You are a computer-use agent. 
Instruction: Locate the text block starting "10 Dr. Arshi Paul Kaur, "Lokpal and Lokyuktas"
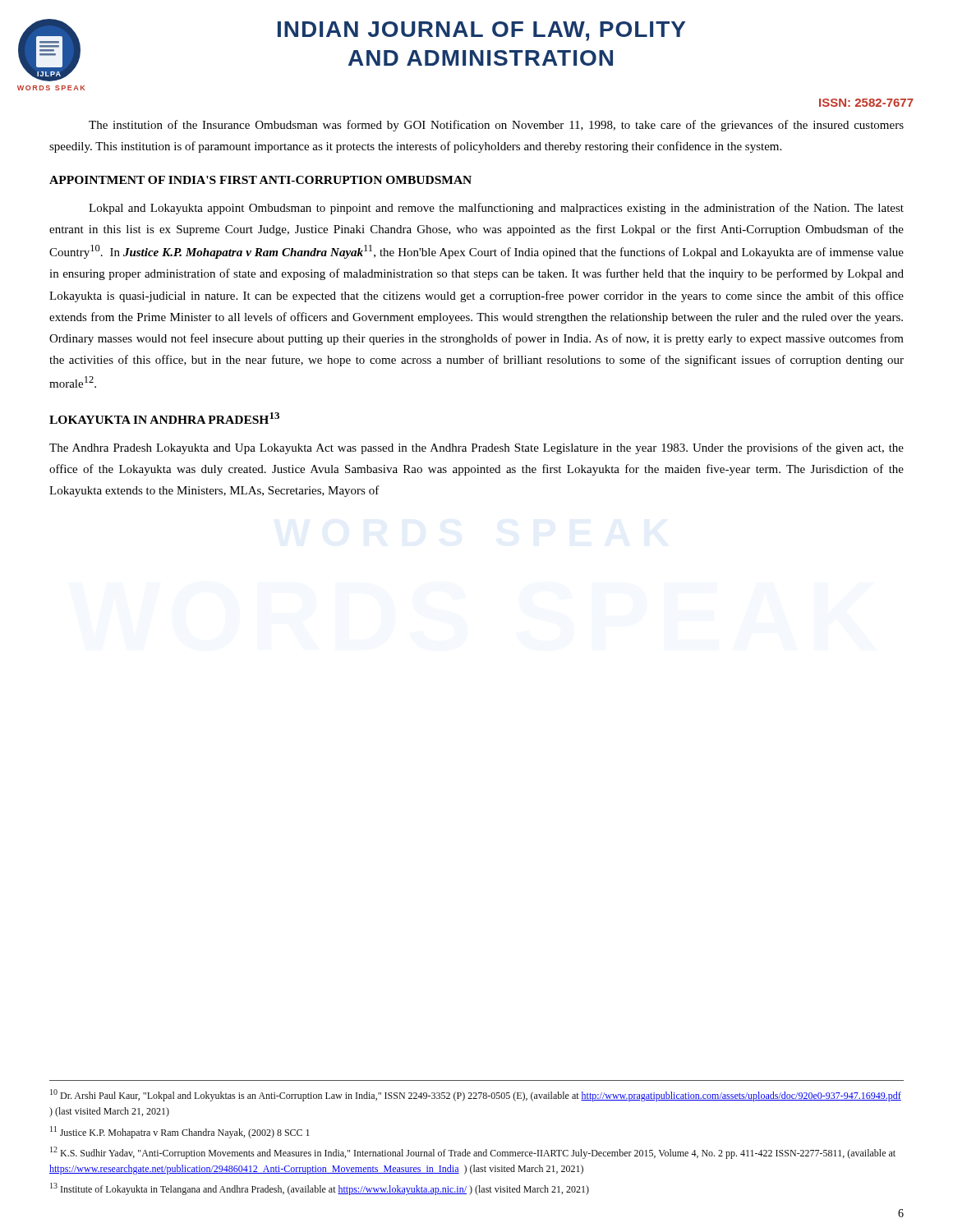tap(476, 1142)
